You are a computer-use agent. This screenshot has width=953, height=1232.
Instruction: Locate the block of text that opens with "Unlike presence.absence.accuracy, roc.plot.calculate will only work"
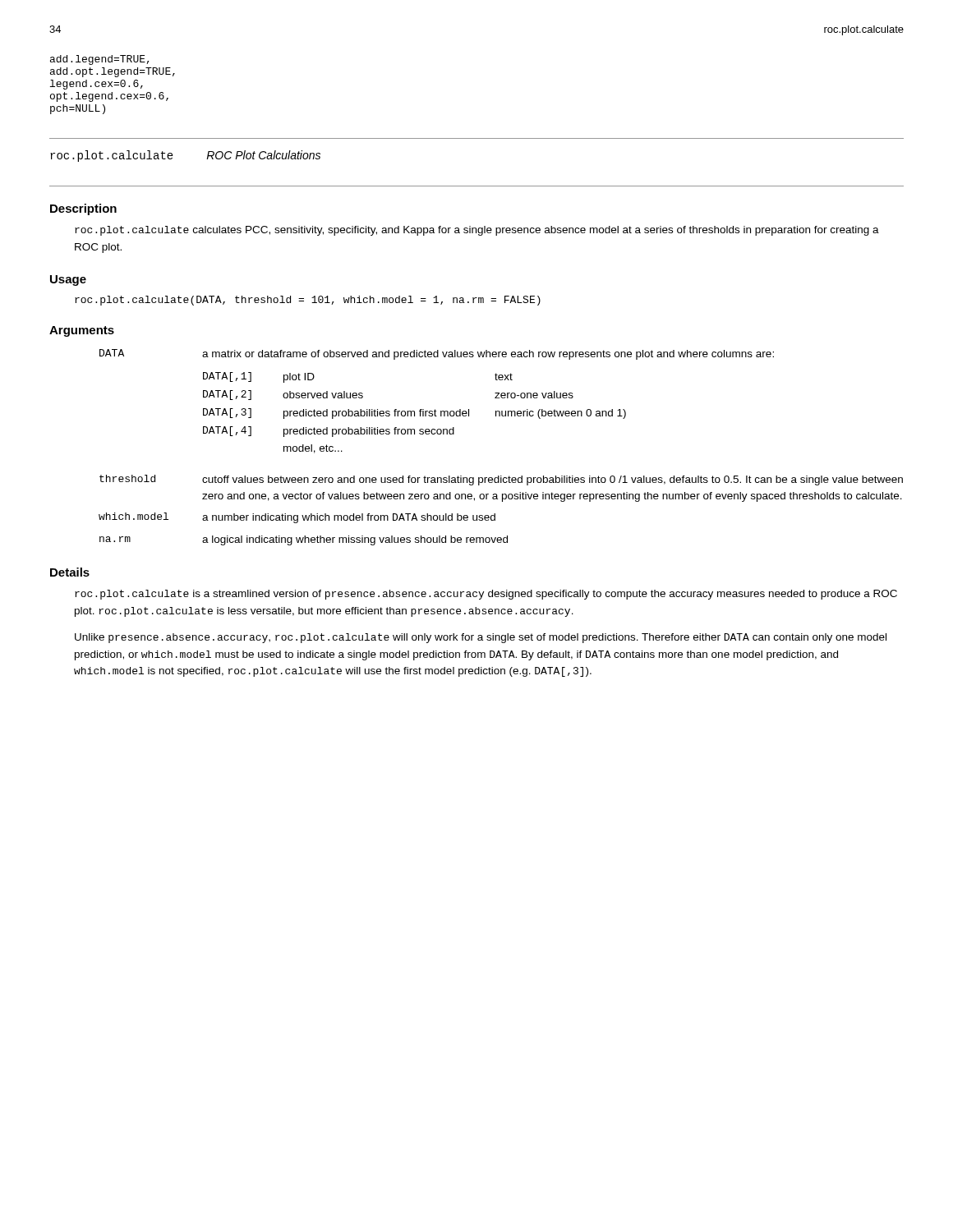click(x=481, y=654)
